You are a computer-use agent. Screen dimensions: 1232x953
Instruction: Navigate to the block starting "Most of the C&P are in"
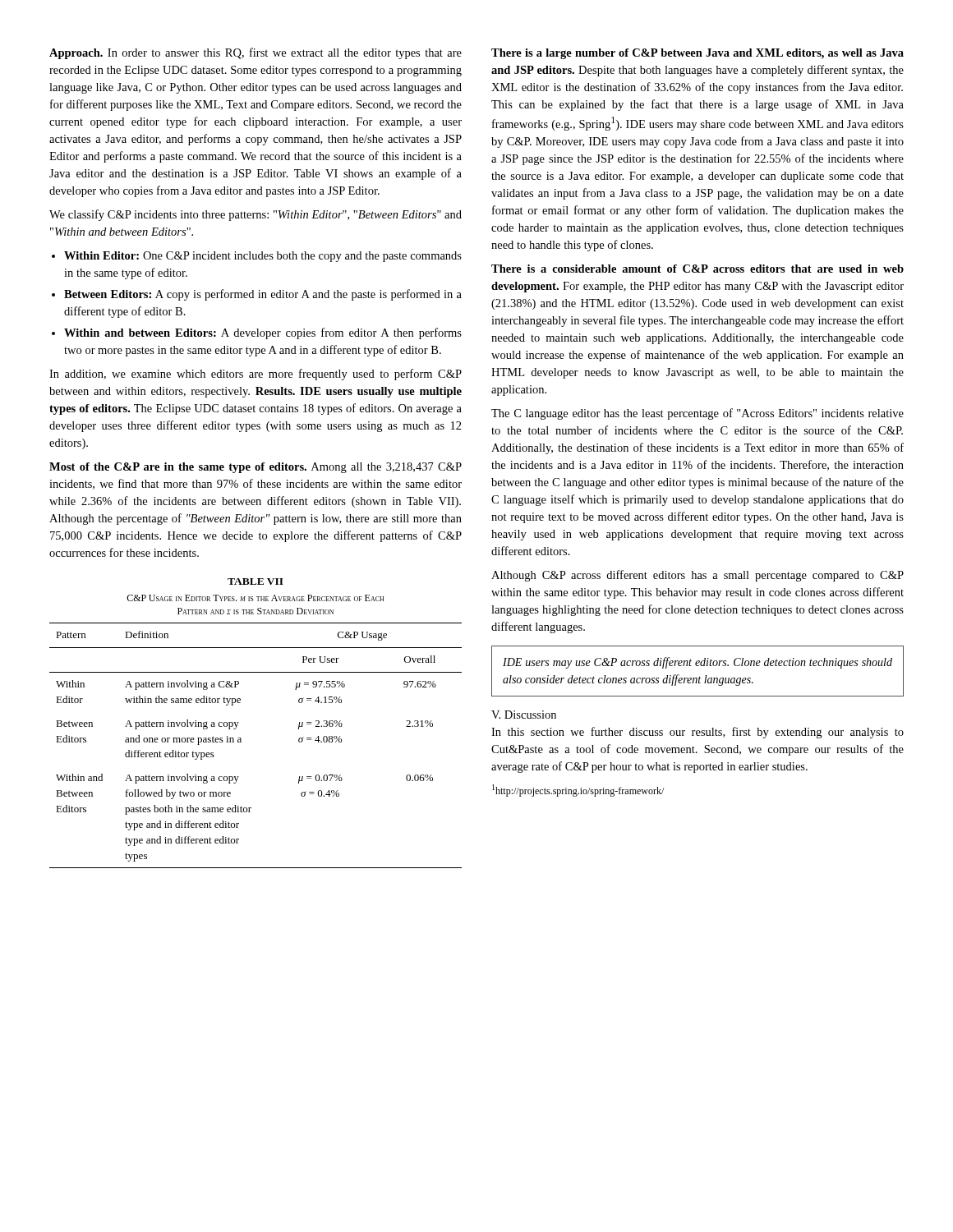255,510
